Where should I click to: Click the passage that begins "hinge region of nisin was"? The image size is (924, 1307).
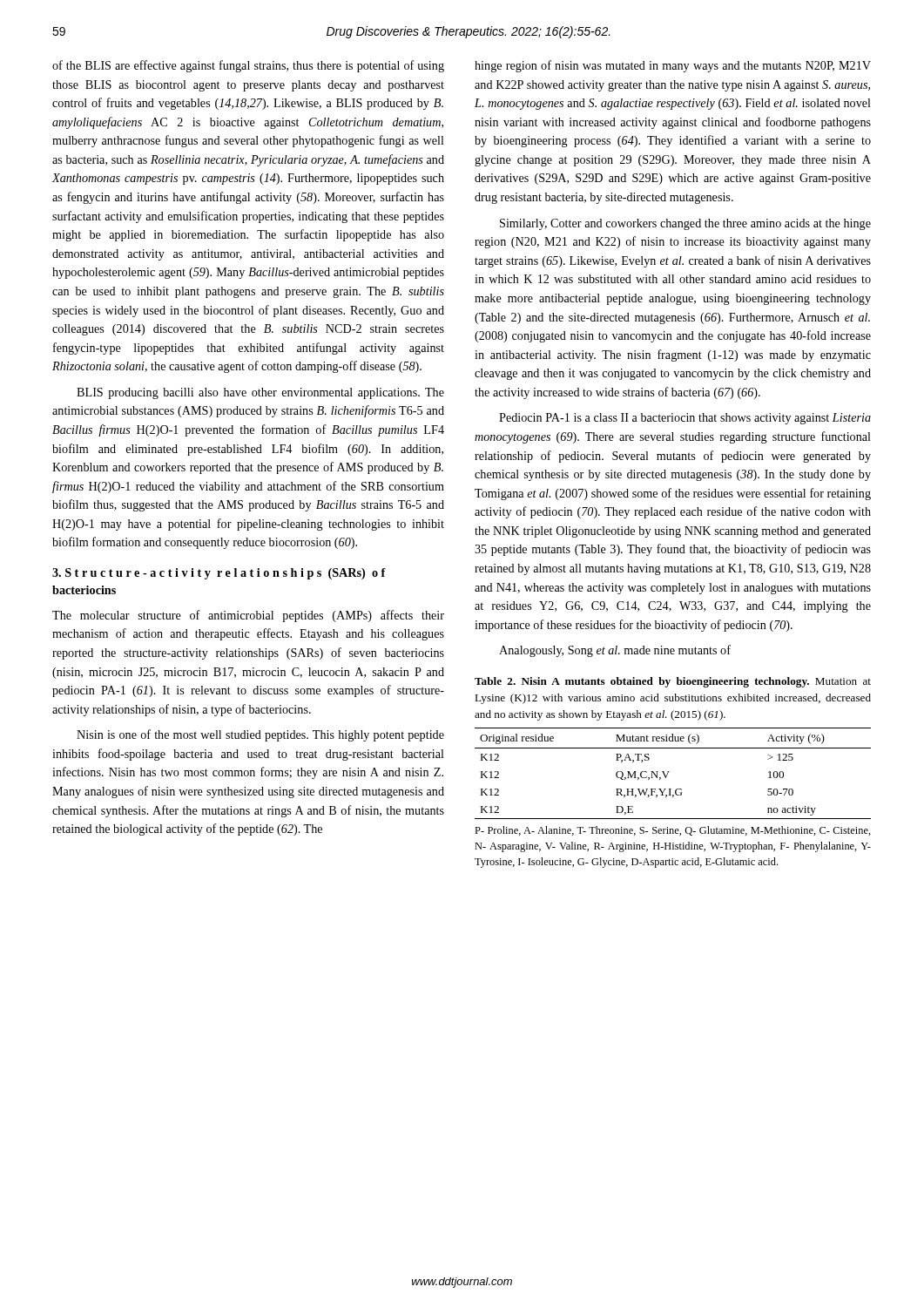tap(673, 359)
